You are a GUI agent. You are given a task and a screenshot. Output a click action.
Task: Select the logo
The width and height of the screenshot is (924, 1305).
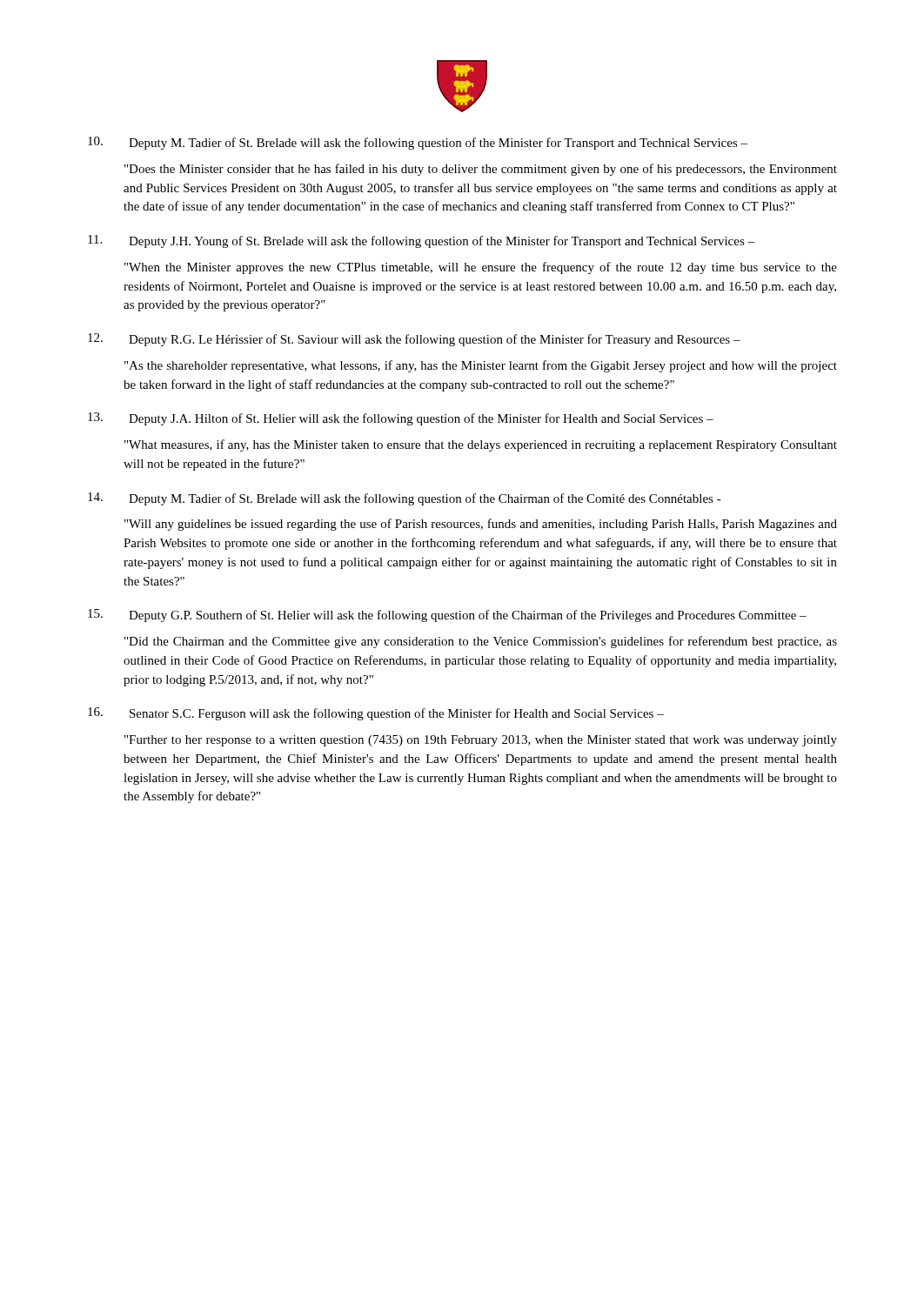462,85
